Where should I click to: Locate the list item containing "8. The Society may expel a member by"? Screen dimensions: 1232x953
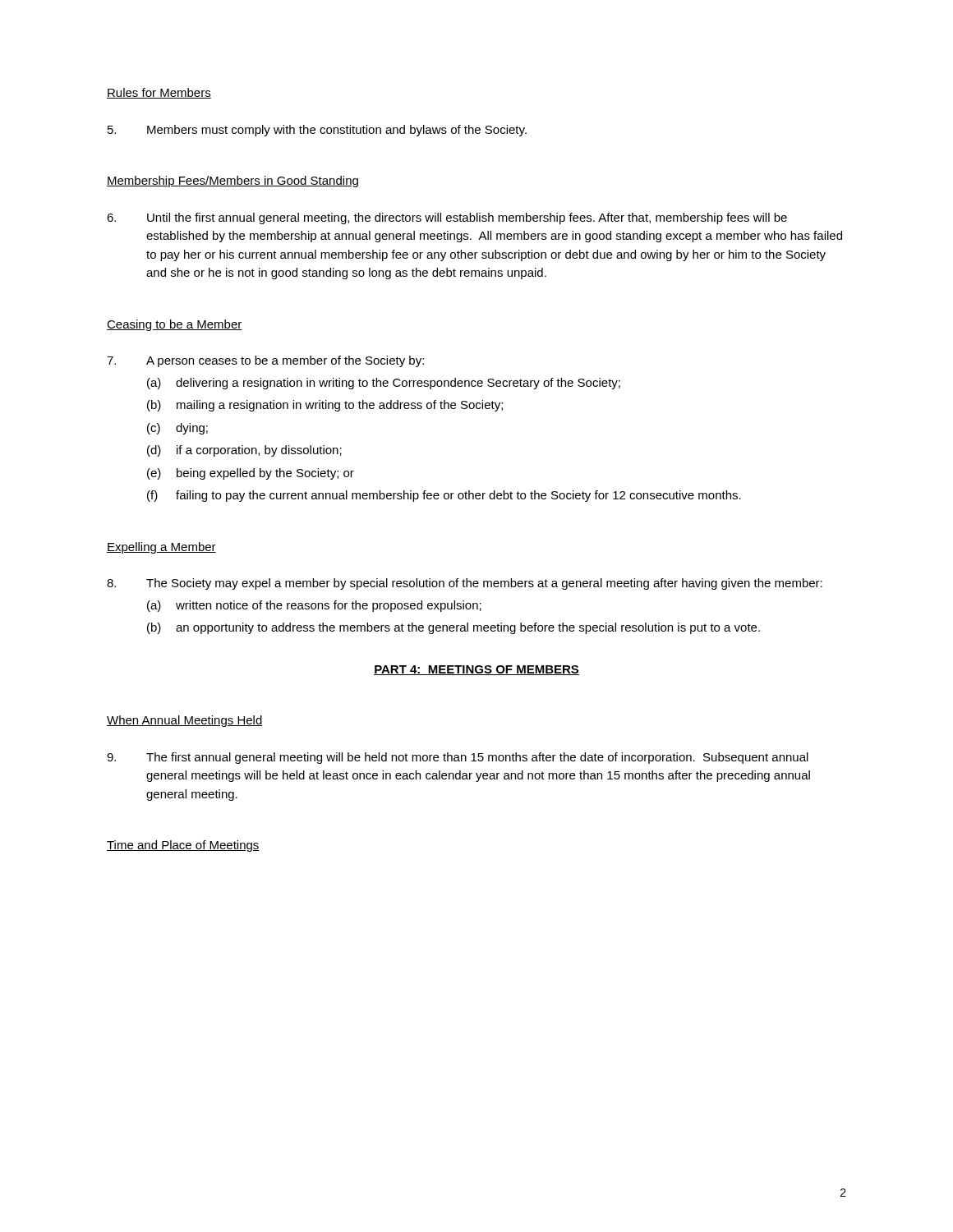pyautogui.click(x=476, y=583)
